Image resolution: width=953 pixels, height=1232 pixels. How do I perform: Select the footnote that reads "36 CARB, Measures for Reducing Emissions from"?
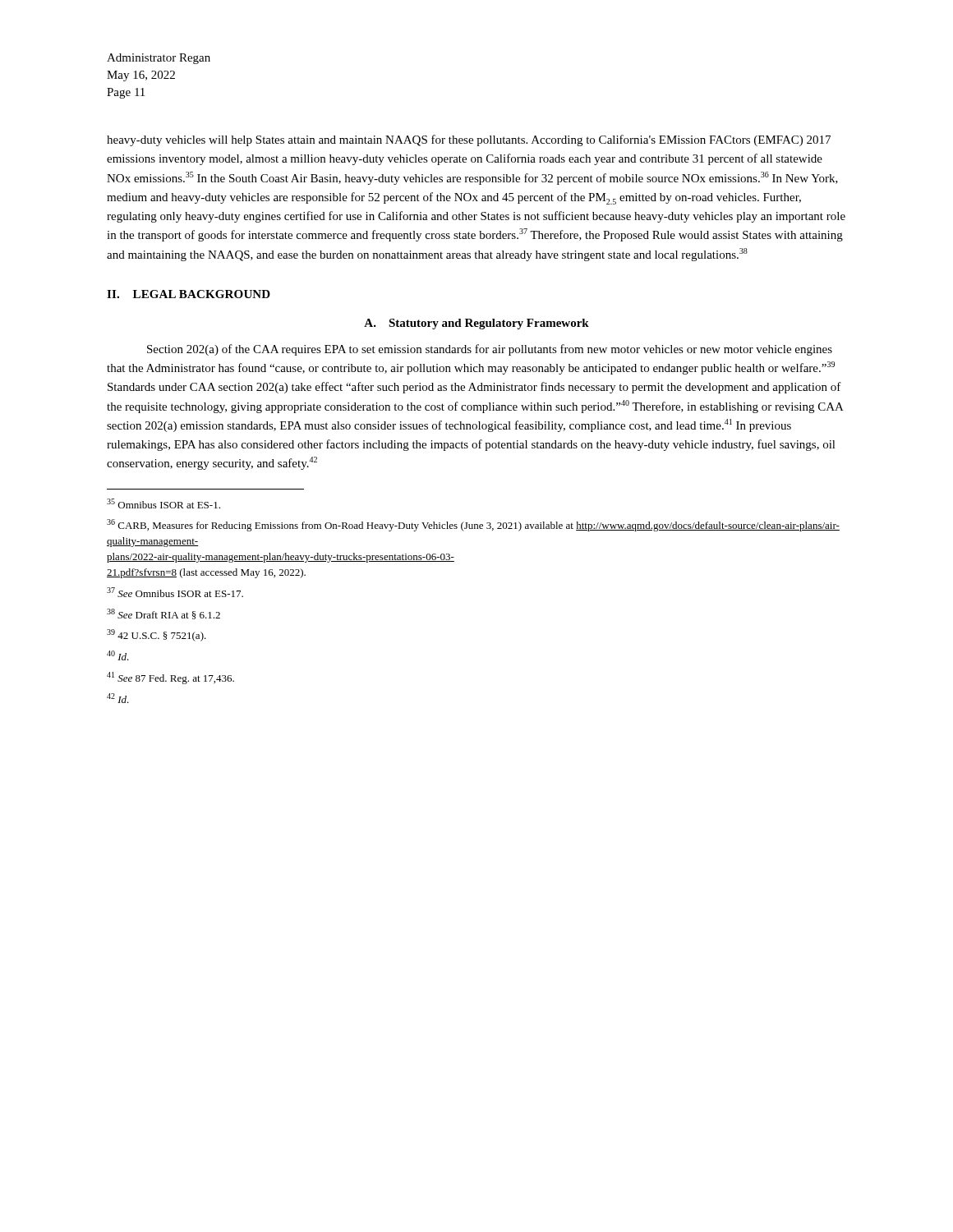(473, 525)
